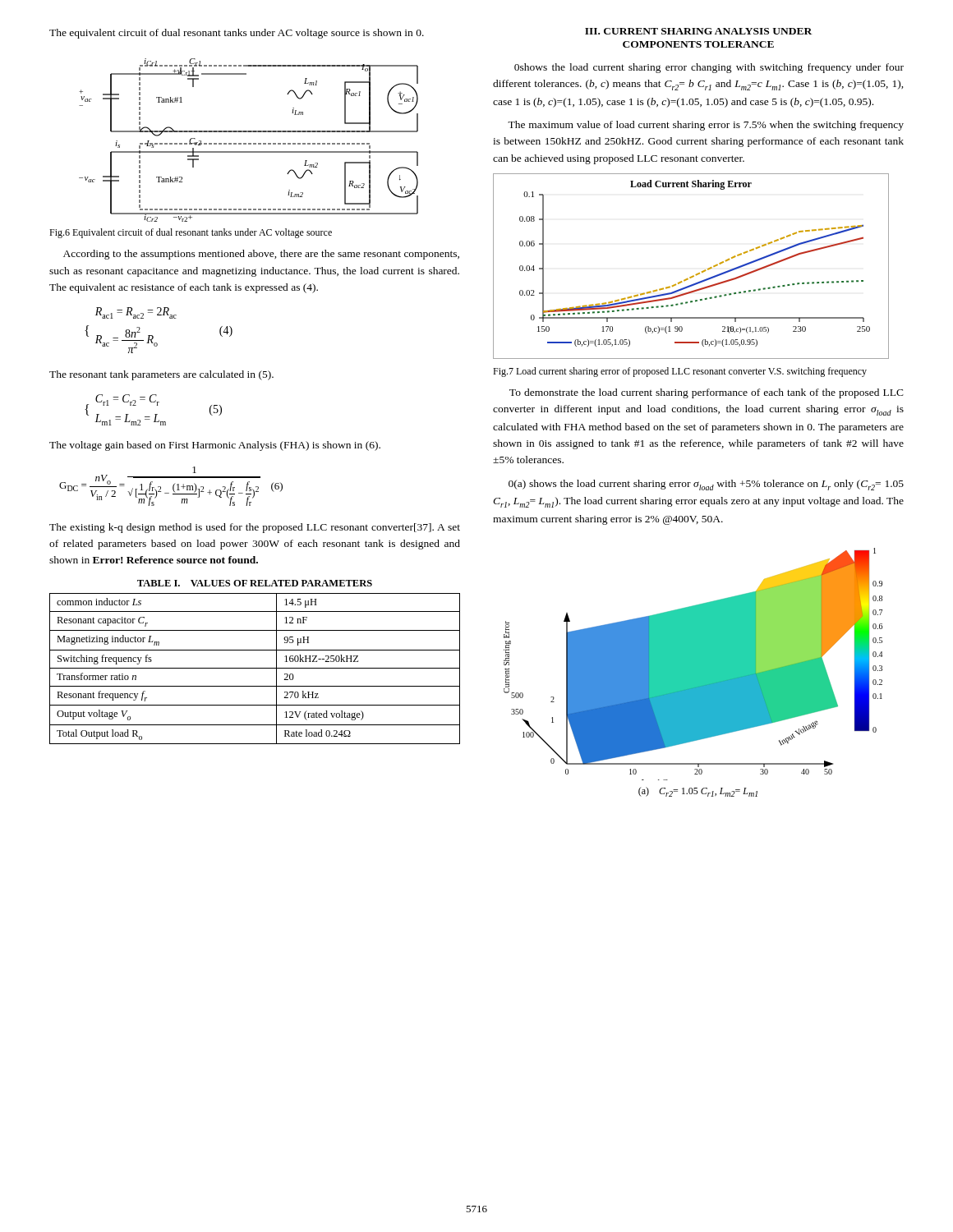The image size is (953, 1232).
Task: Locate the line chart
Action: [691, 266]
